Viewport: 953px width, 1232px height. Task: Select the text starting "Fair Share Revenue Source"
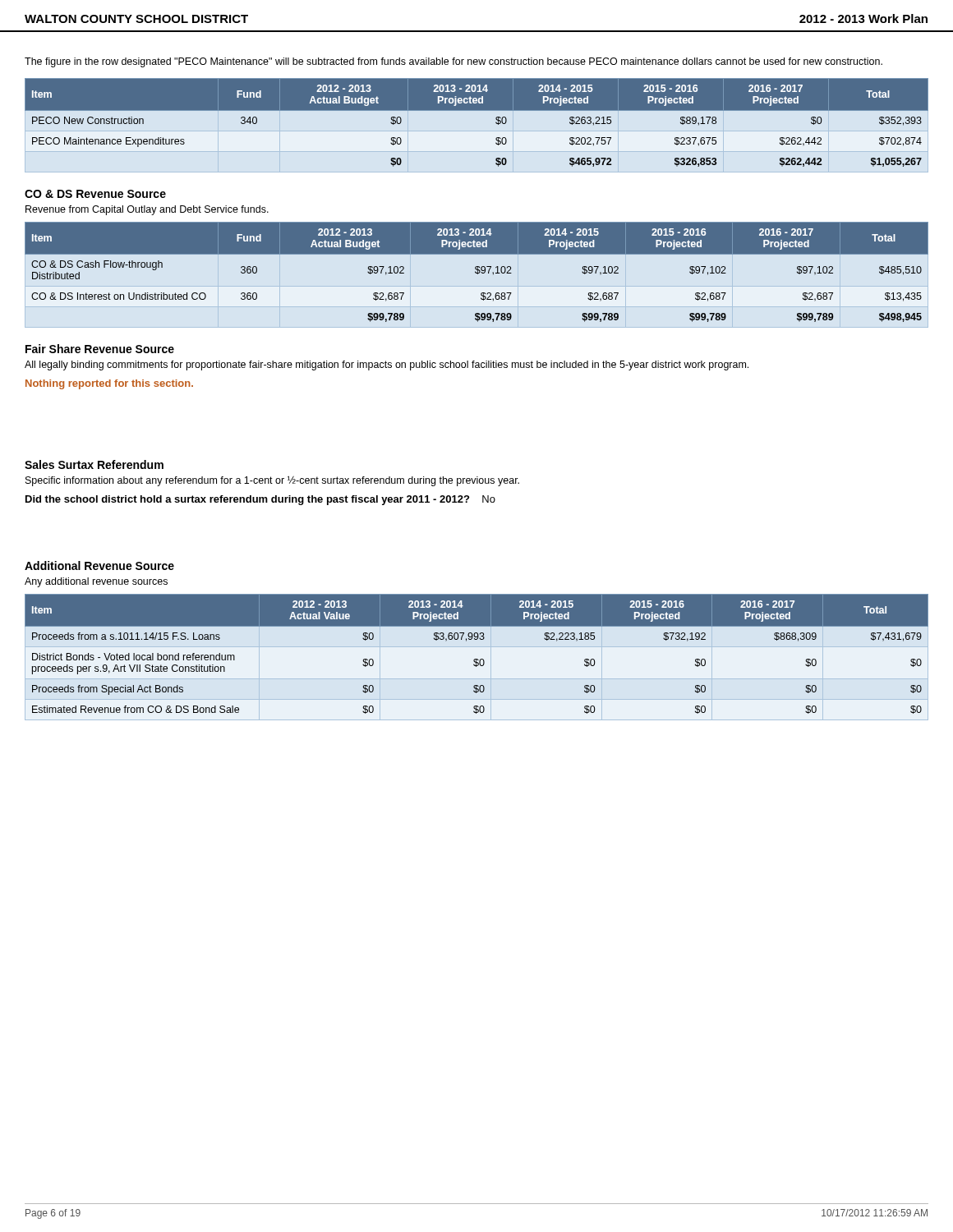[x=99, y=349]
